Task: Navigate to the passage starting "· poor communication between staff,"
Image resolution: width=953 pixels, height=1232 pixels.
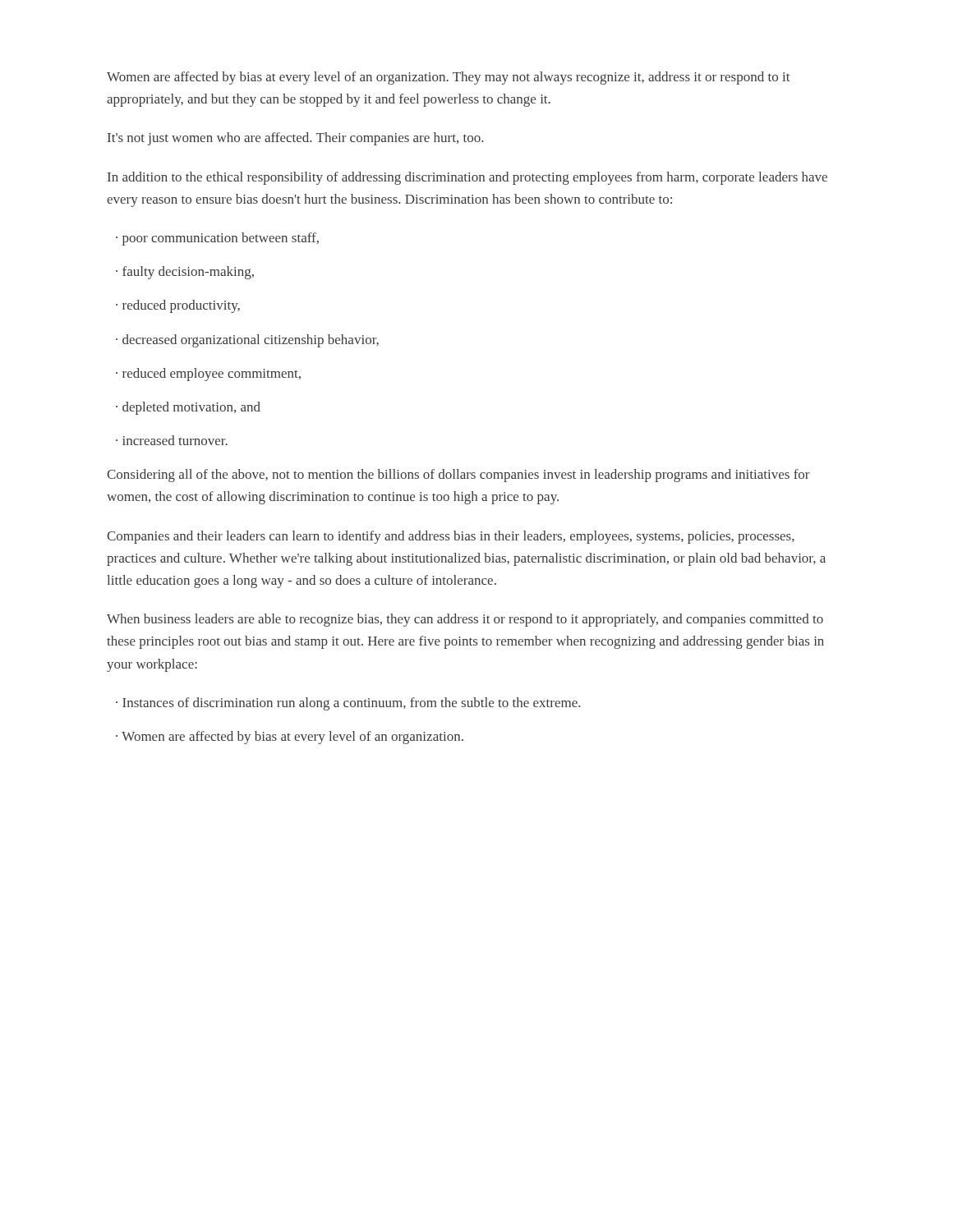Action: [x=217, y=238]
